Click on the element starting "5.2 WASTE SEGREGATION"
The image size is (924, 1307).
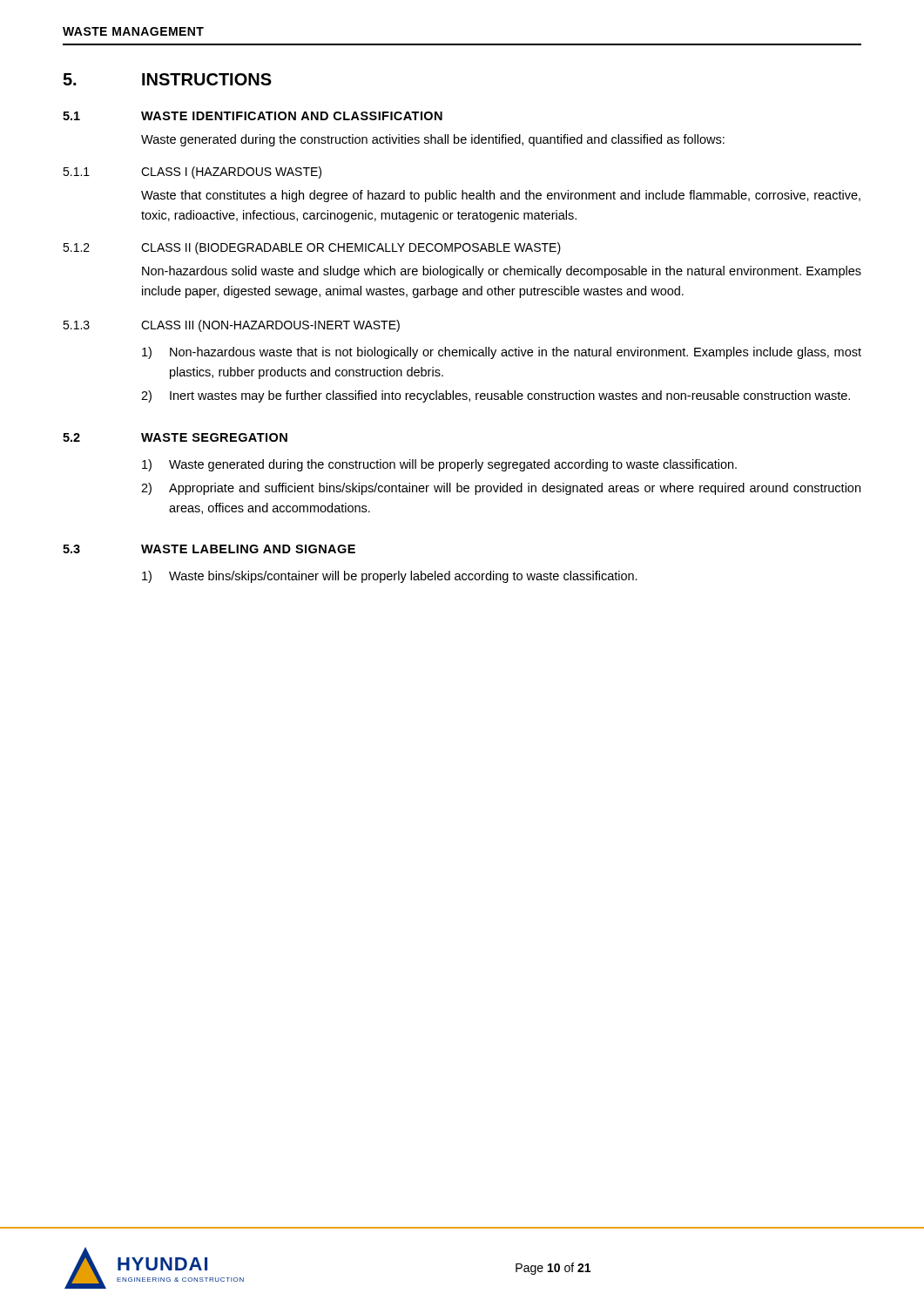[x=176, y=437]
